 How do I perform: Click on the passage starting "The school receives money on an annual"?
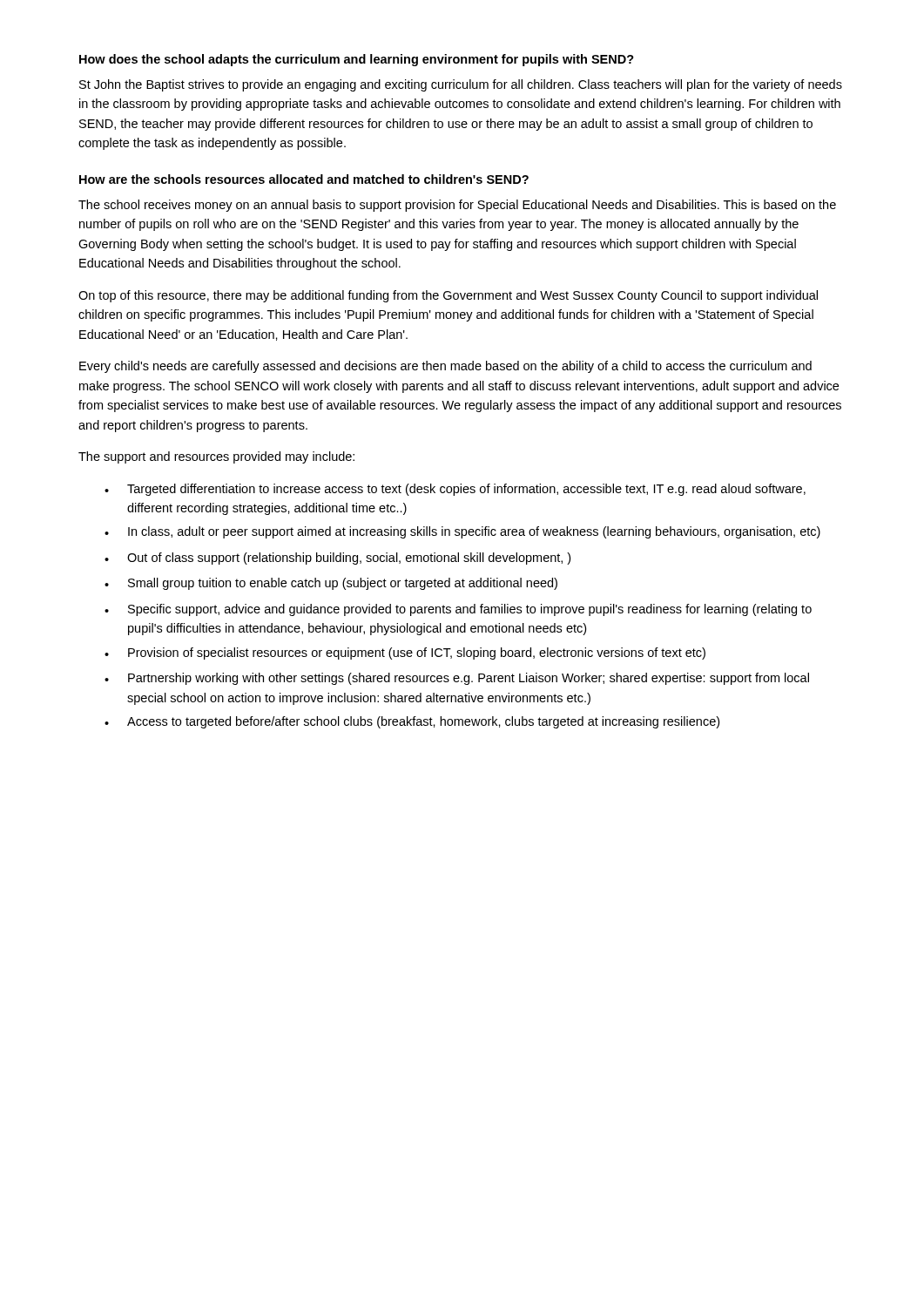457,234
